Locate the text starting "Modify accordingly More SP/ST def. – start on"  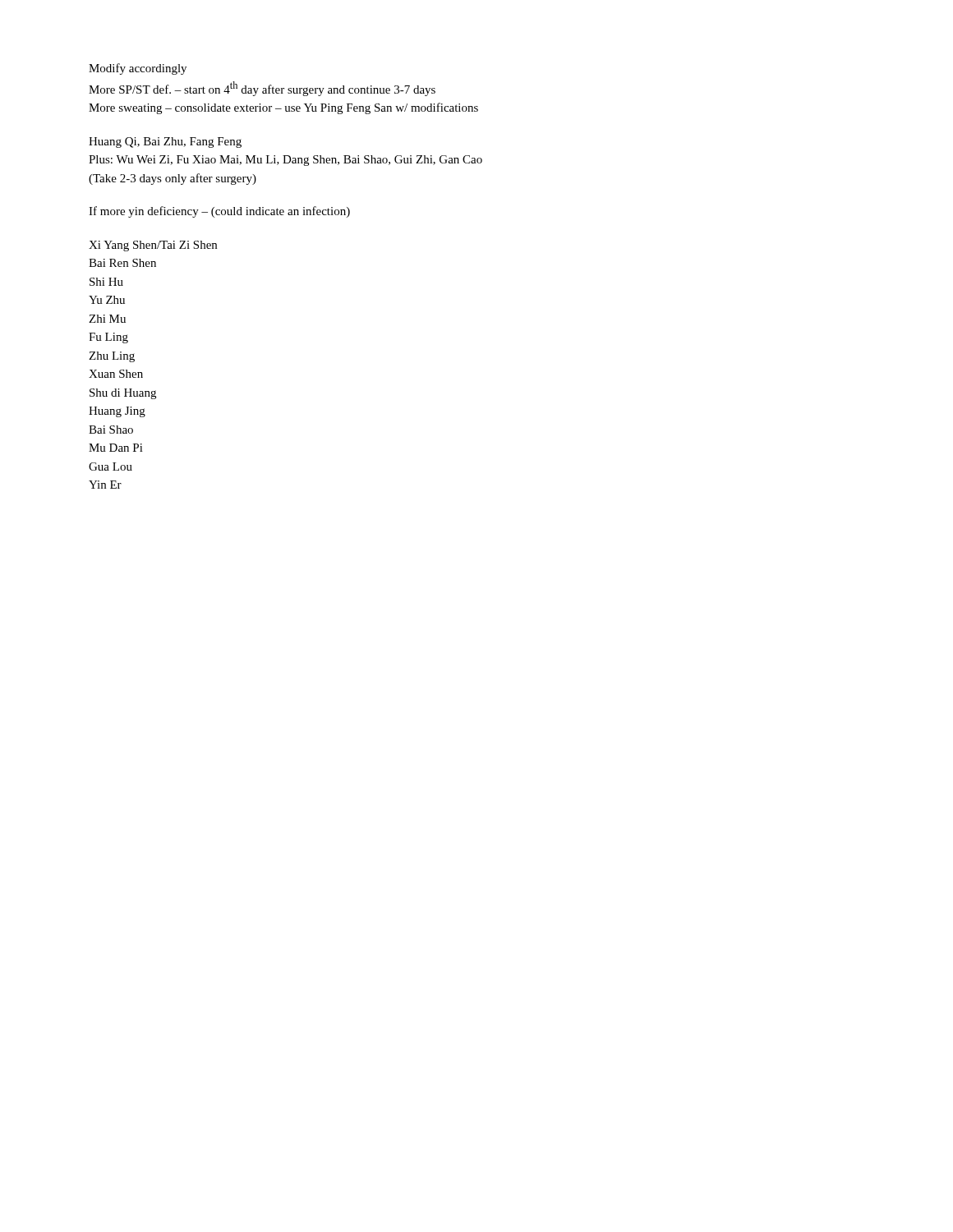pos(138,69)
